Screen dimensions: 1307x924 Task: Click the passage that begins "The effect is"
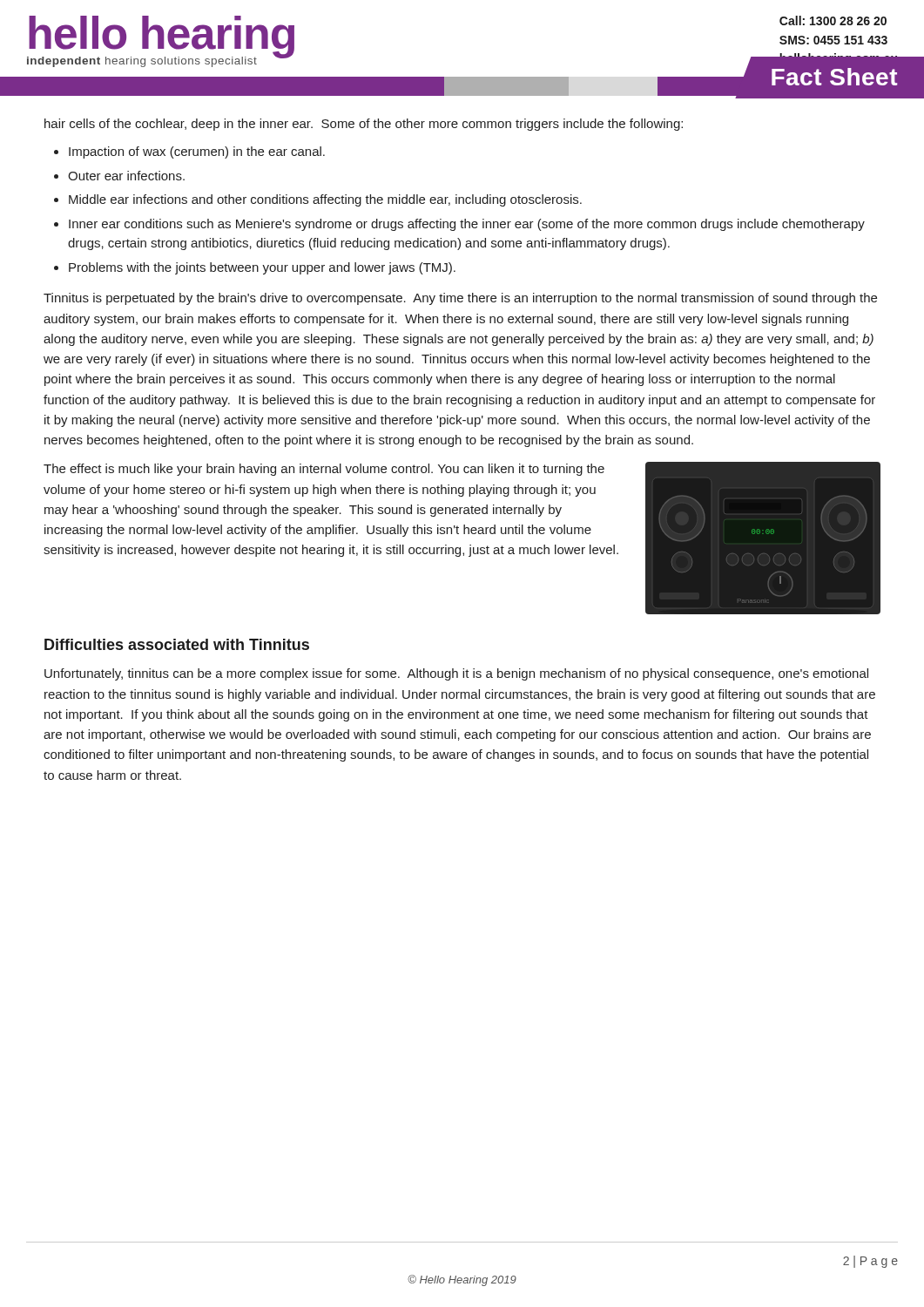[x=334, y=509]
